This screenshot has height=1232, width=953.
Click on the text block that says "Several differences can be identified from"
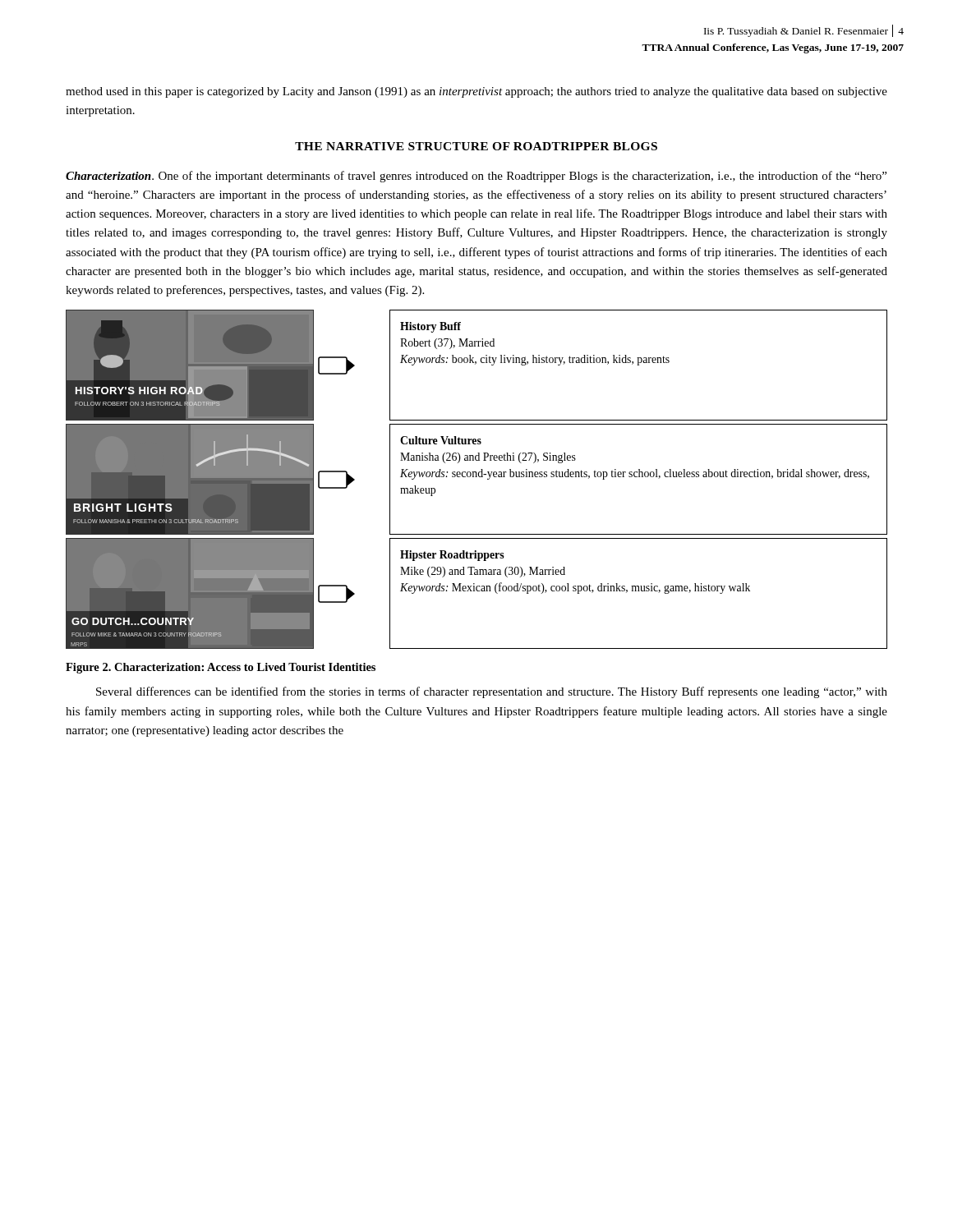point(476,711)
